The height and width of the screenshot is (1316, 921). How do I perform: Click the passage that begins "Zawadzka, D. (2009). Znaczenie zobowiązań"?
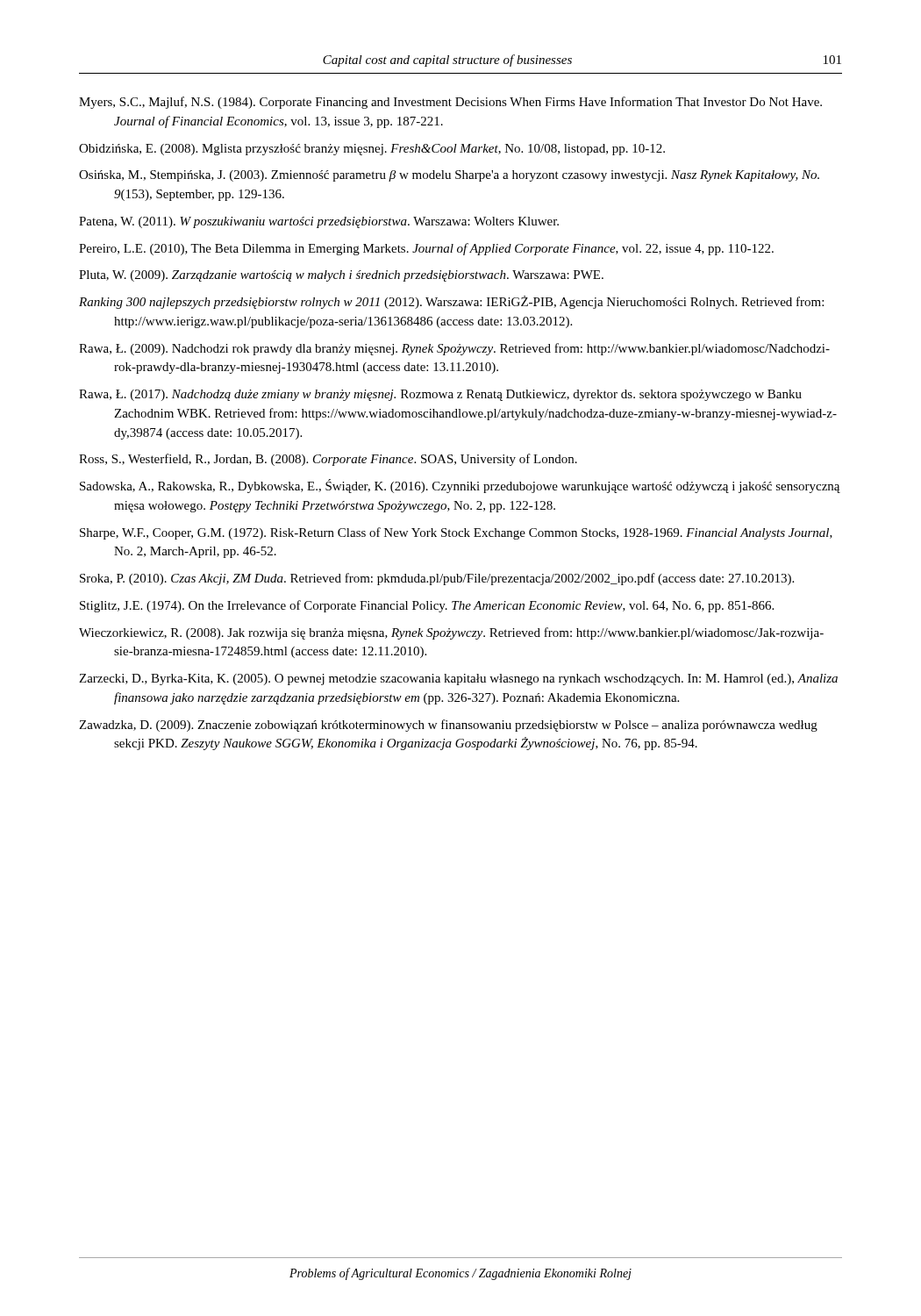click(448, 734)
